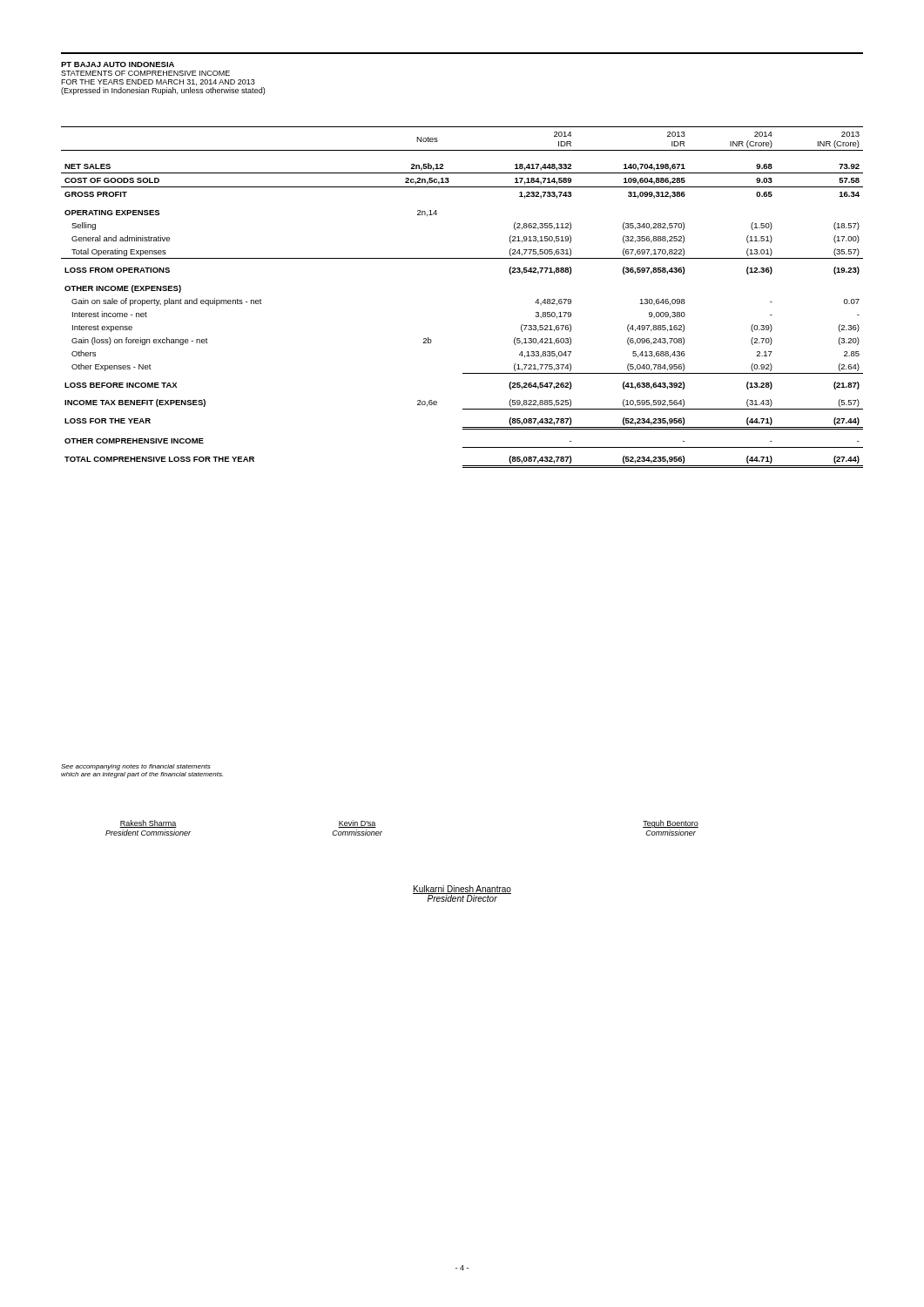Click on the text that says "Teguh Boentoro Commissioner"
The image size is (924, 1307).
pyautogui.click(x=671, y=828)
